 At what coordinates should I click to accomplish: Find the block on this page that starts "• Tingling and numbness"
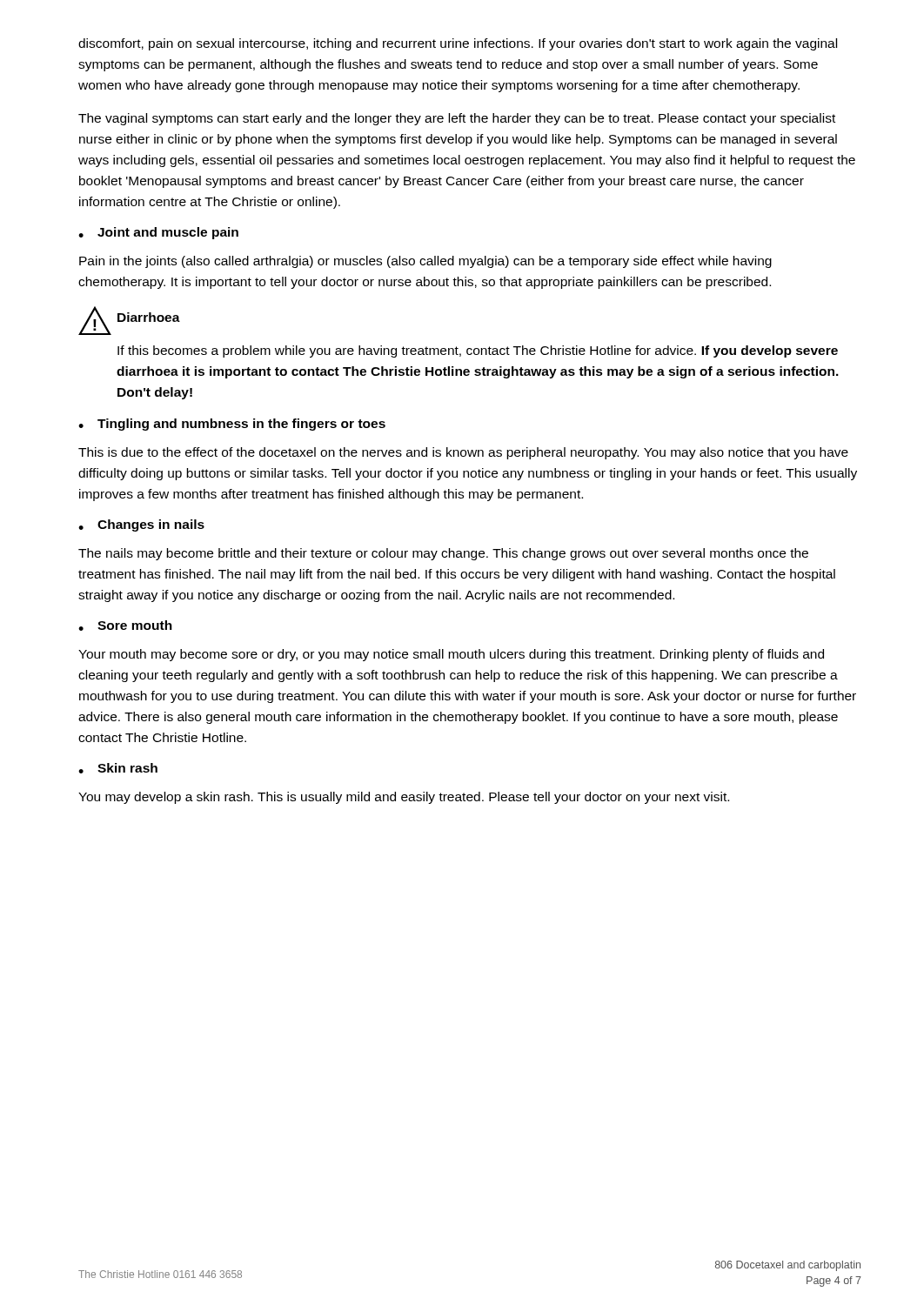click(232, 425)
